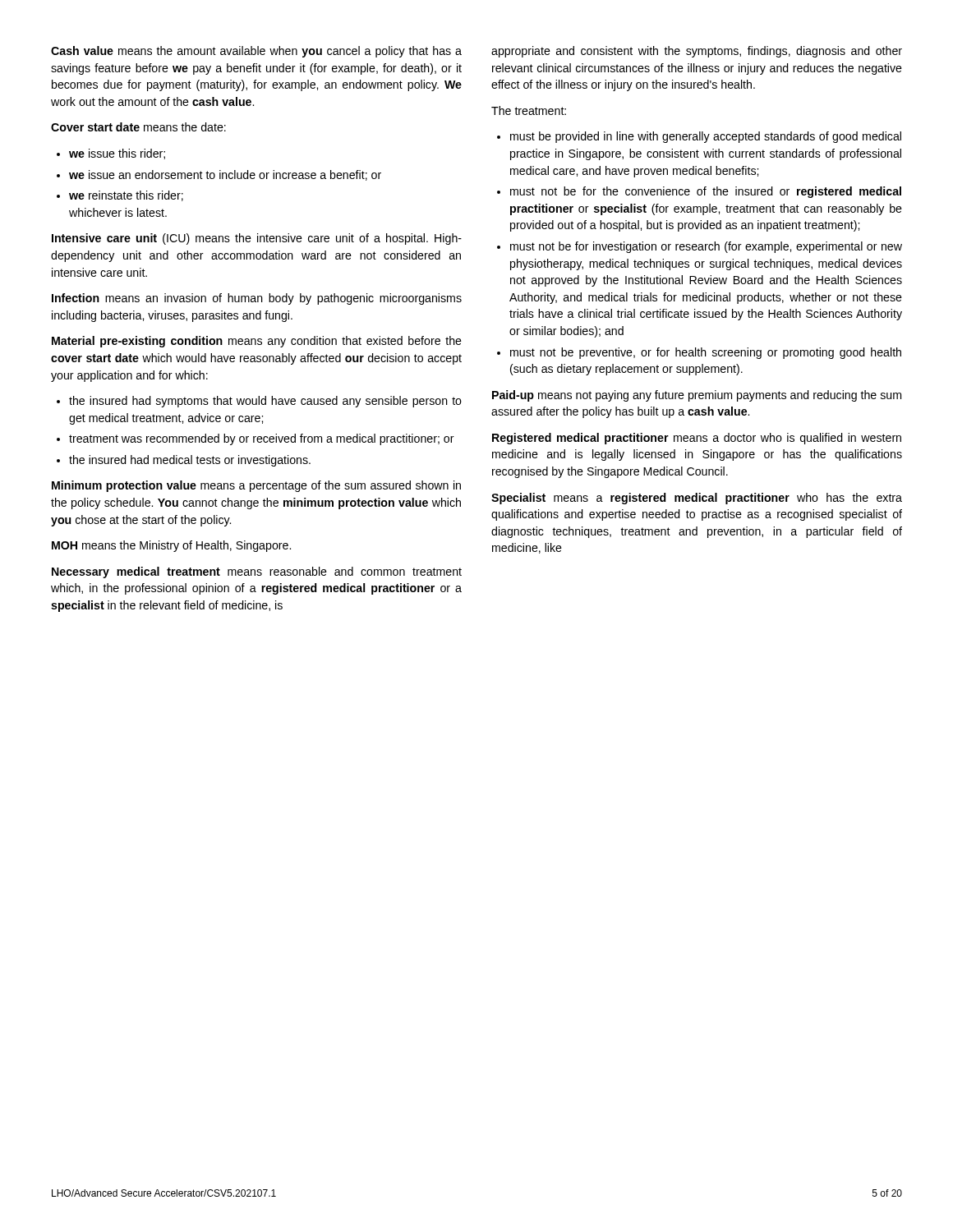Point to the element starting "treatment was recommended by or received from"
Image resolution: width=953 pixels, height=1232 pixels.
click(x=256, y=439)
